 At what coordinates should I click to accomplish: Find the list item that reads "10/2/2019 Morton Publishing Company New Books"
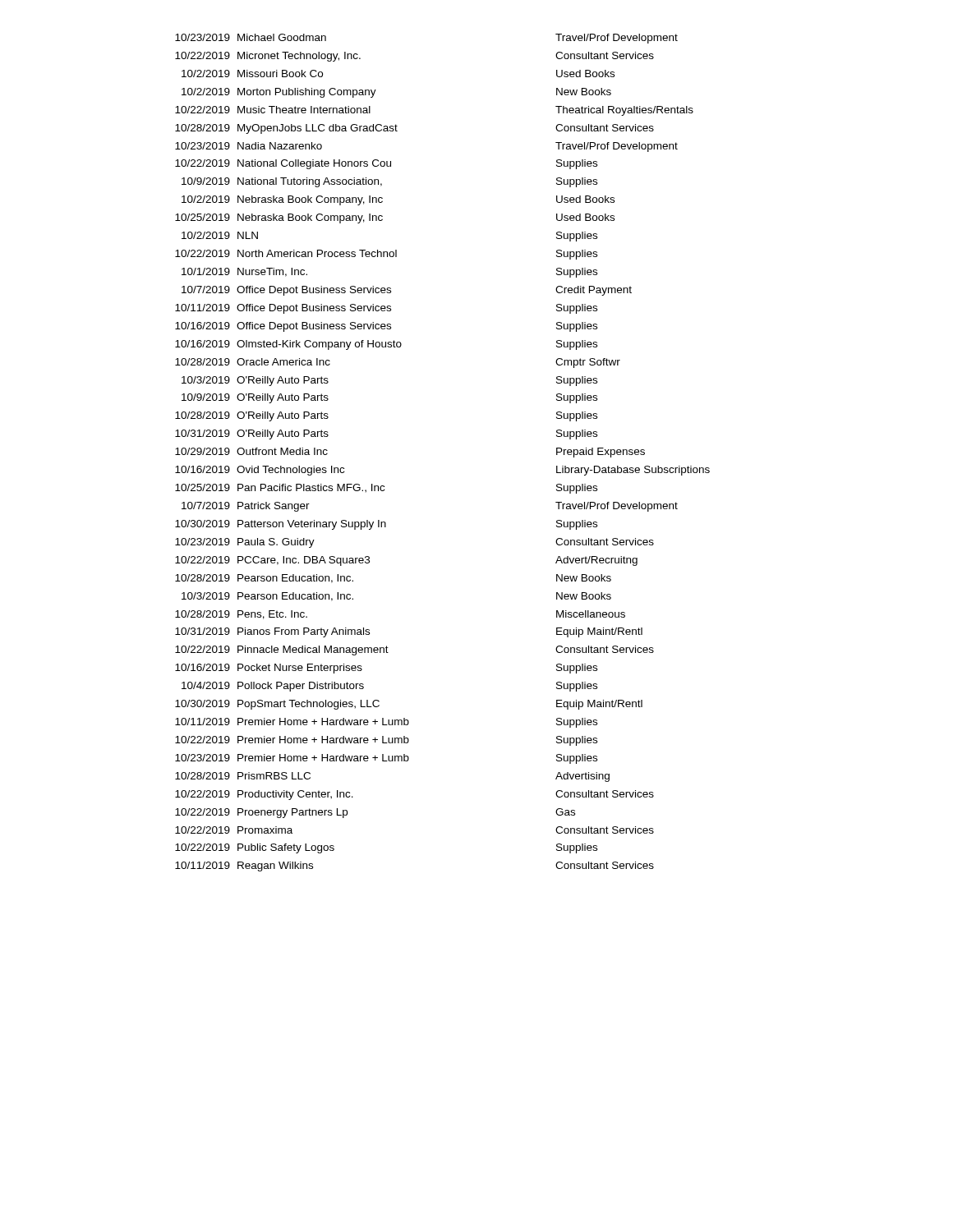278,92
